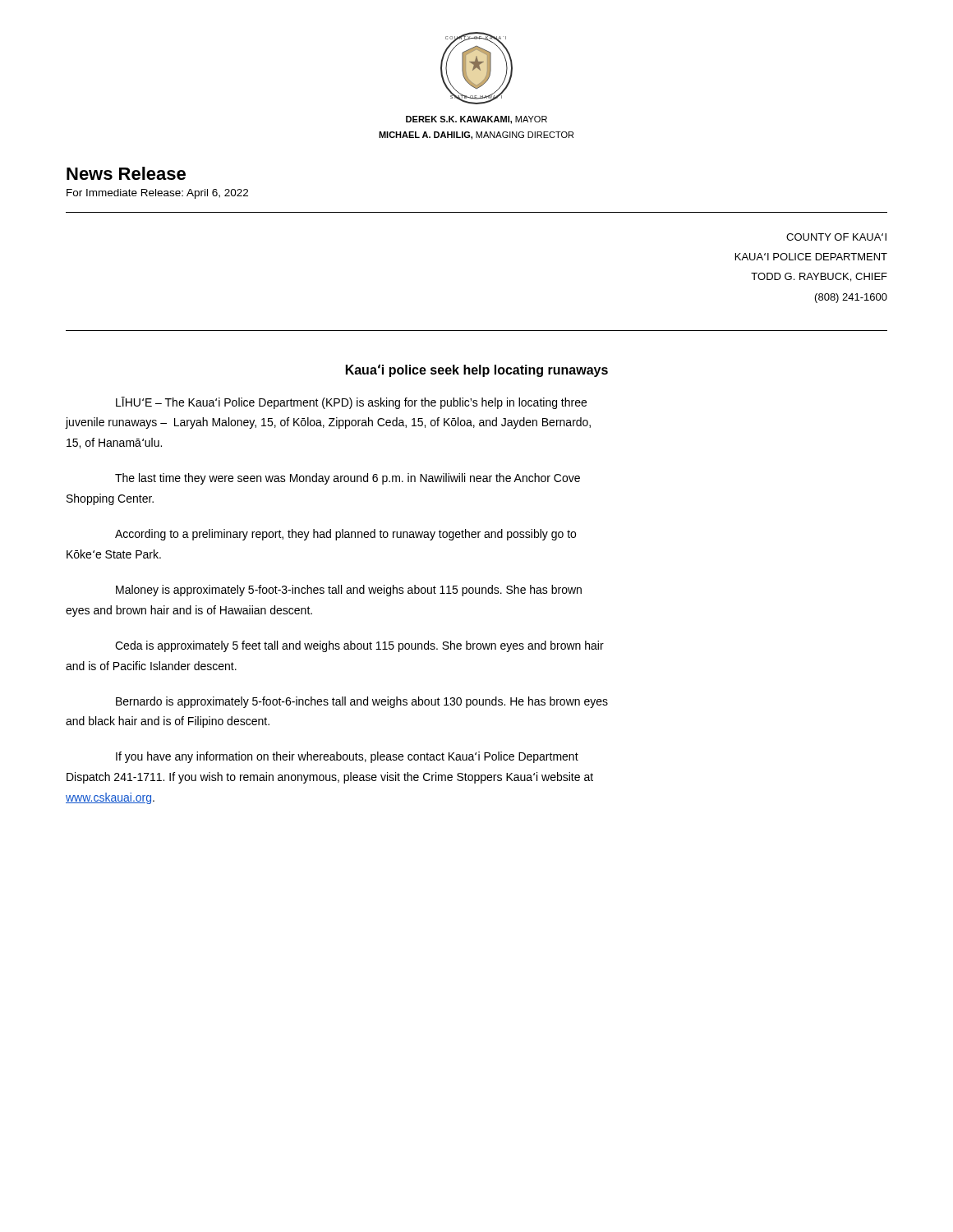
Task: Click where it says "News Release"
Action: tap(126, 173)
